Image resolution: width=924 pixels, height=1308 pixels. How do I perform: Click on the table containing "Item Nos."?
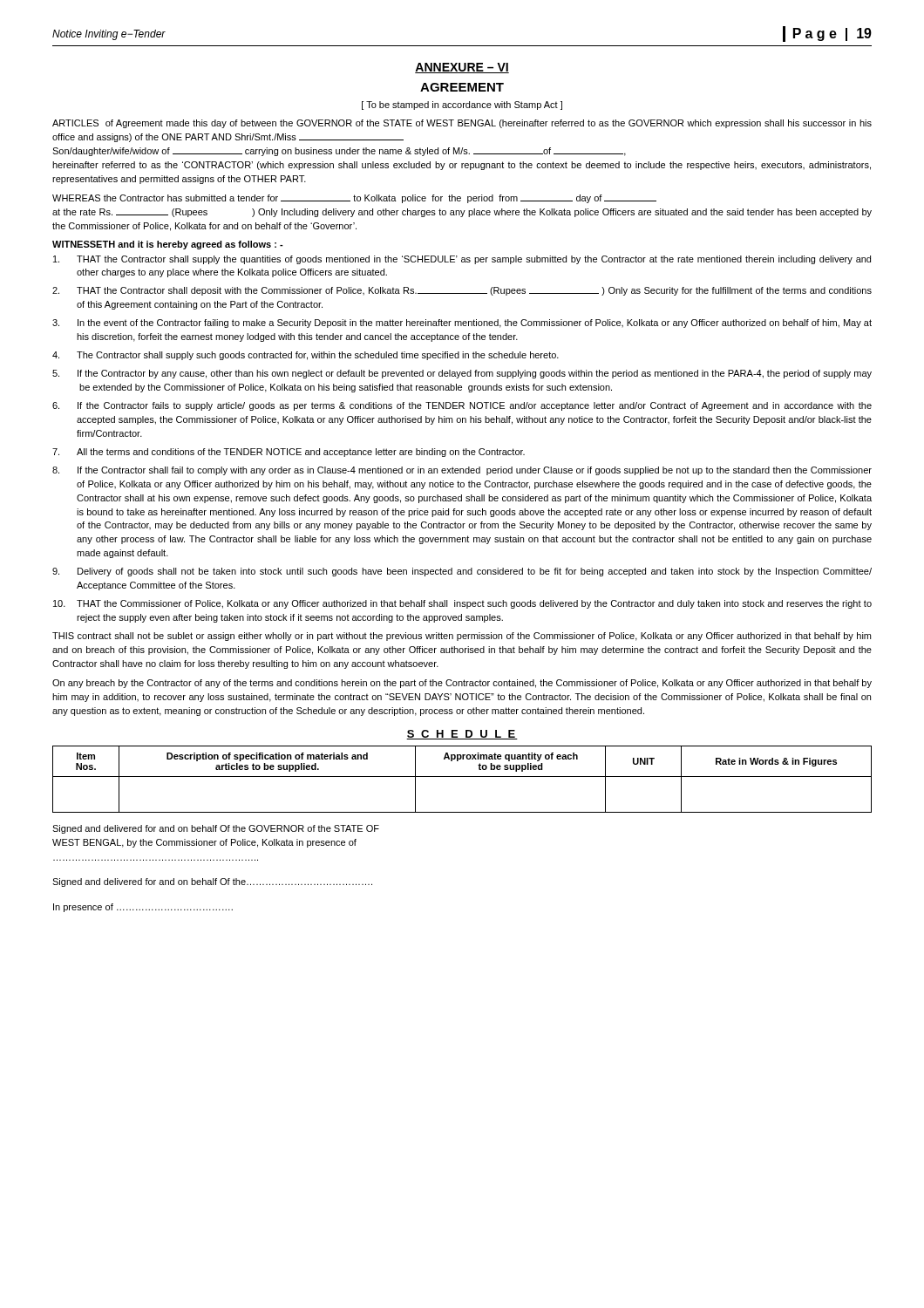tap(462, 779)
